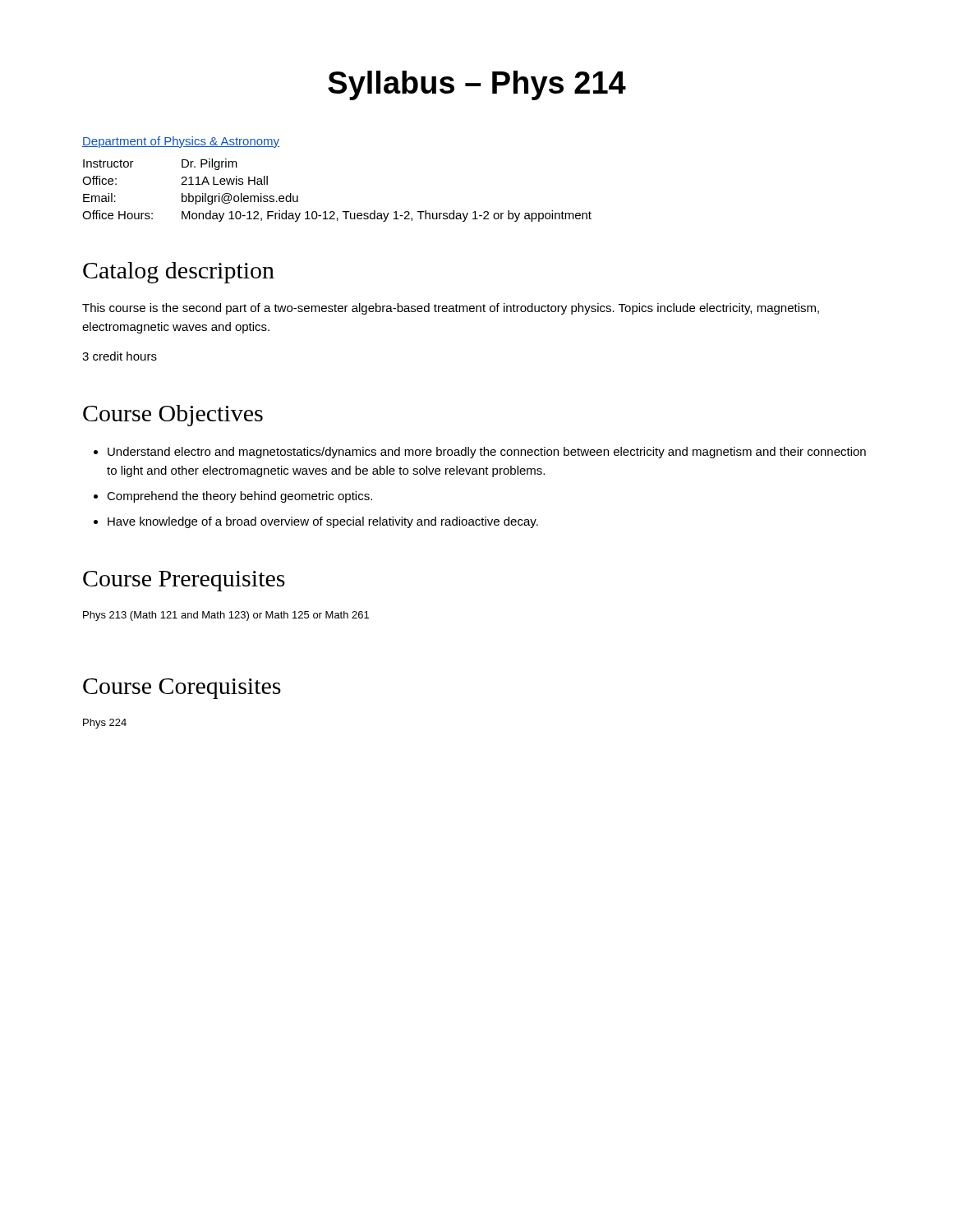Navigate to the text block starting "Phys 224"

coord(104,722)
